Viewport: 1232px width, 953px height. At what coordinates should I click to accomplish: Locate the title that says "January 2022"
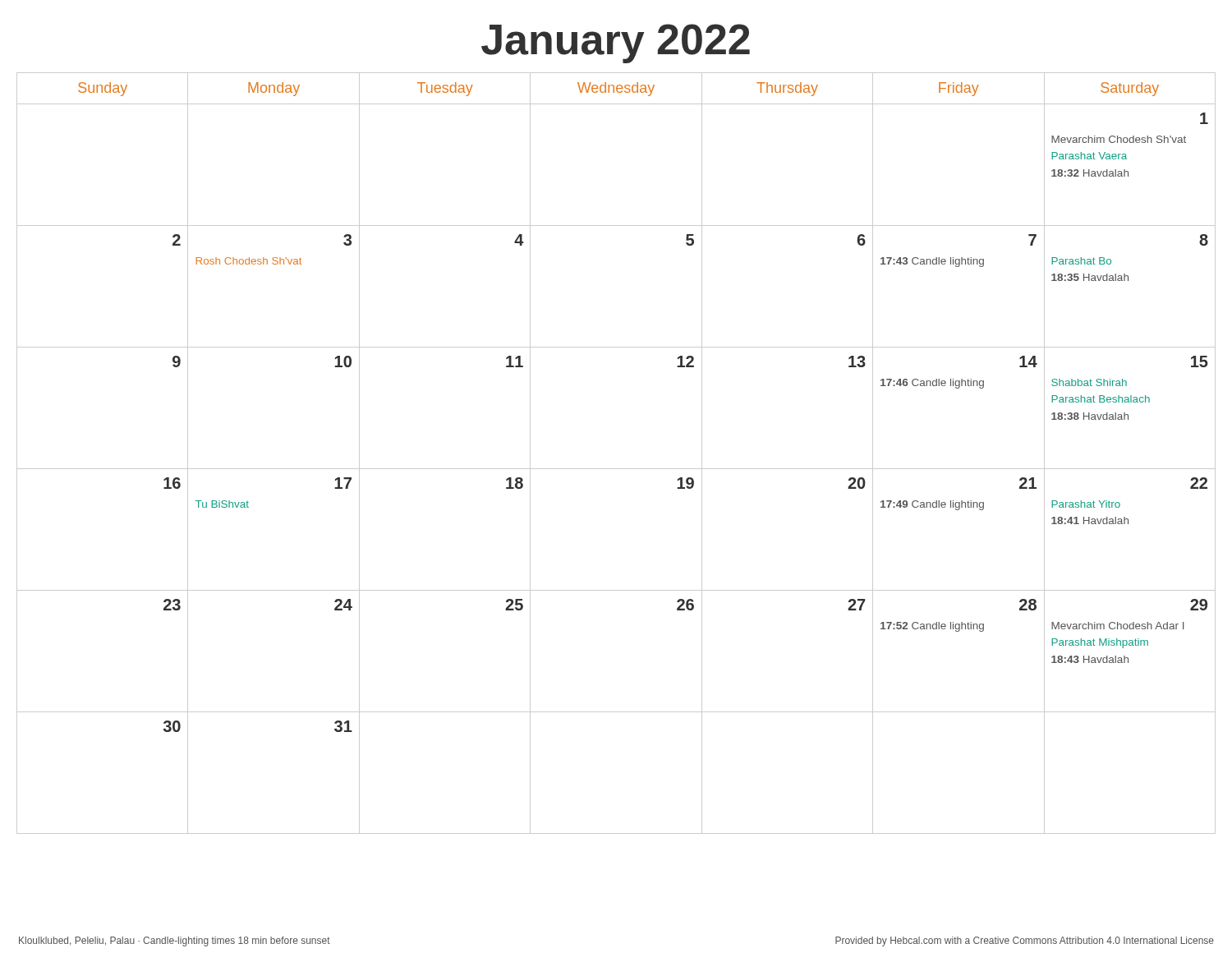pos(616,39)
